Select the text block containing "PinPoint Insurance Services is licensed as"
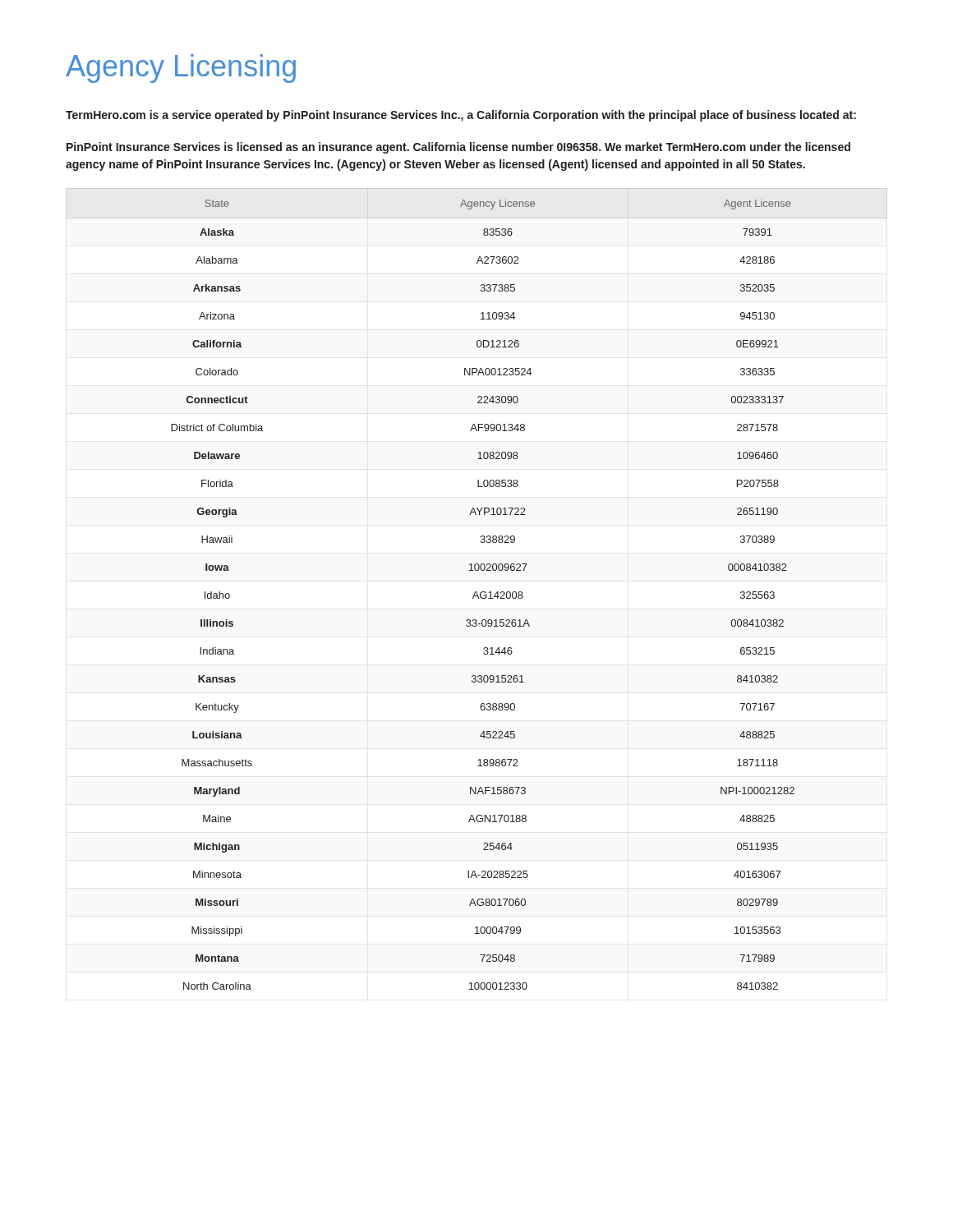 (476, 156)
